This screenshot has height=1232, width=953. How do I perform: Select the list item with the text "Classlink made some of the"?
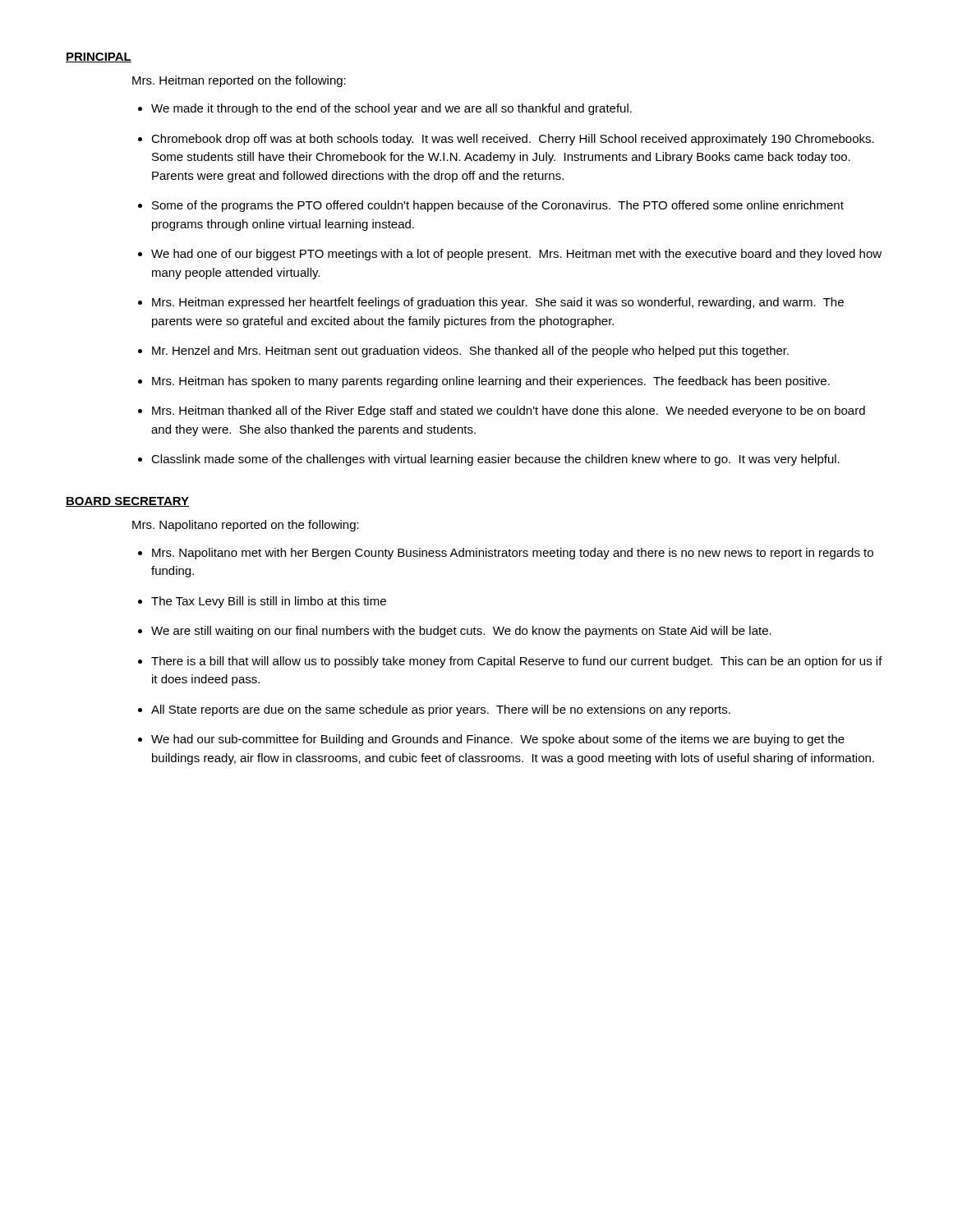pyautogui.click(x=496, y=459)
